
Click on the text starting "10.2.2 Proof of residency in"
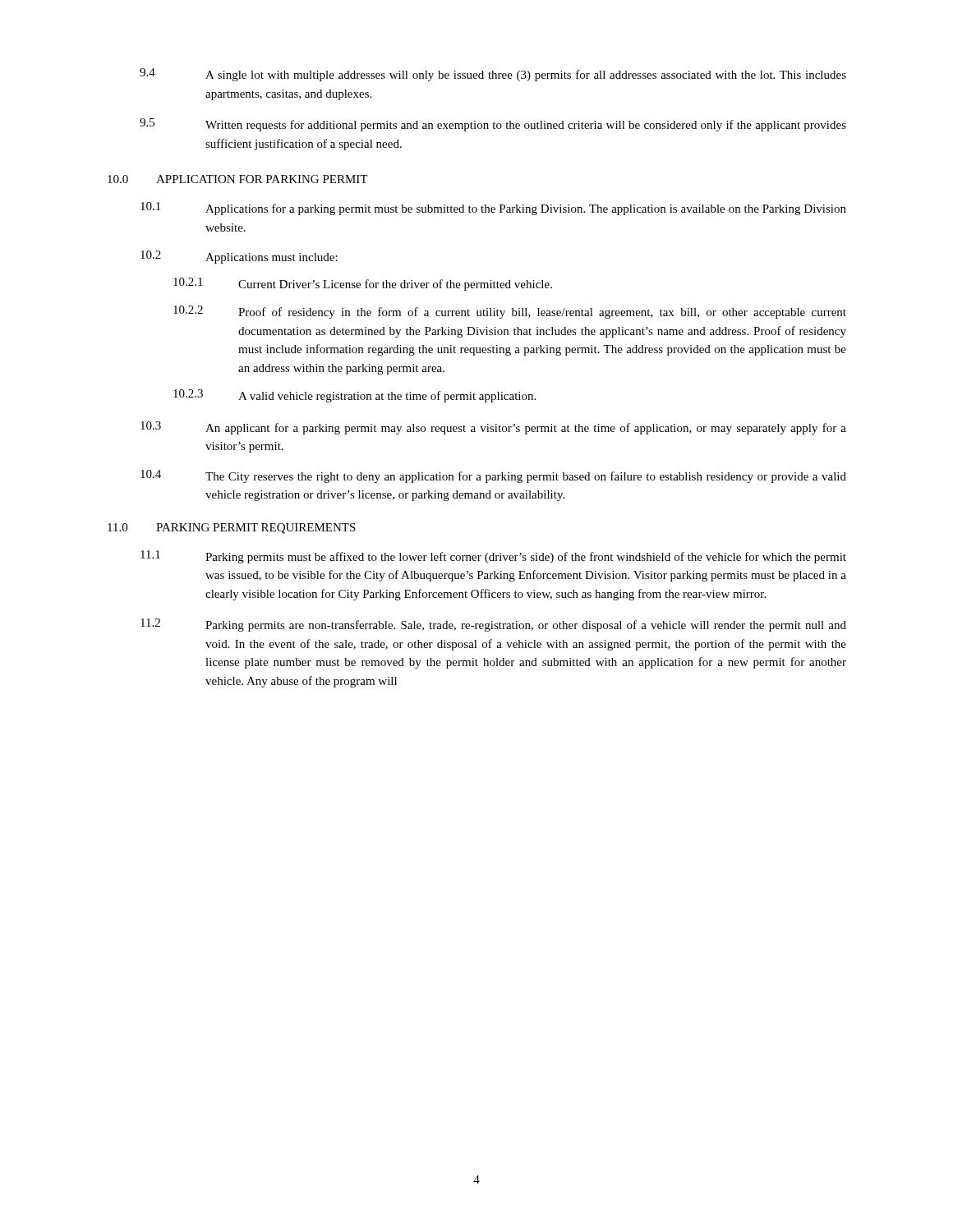(509, 340)
